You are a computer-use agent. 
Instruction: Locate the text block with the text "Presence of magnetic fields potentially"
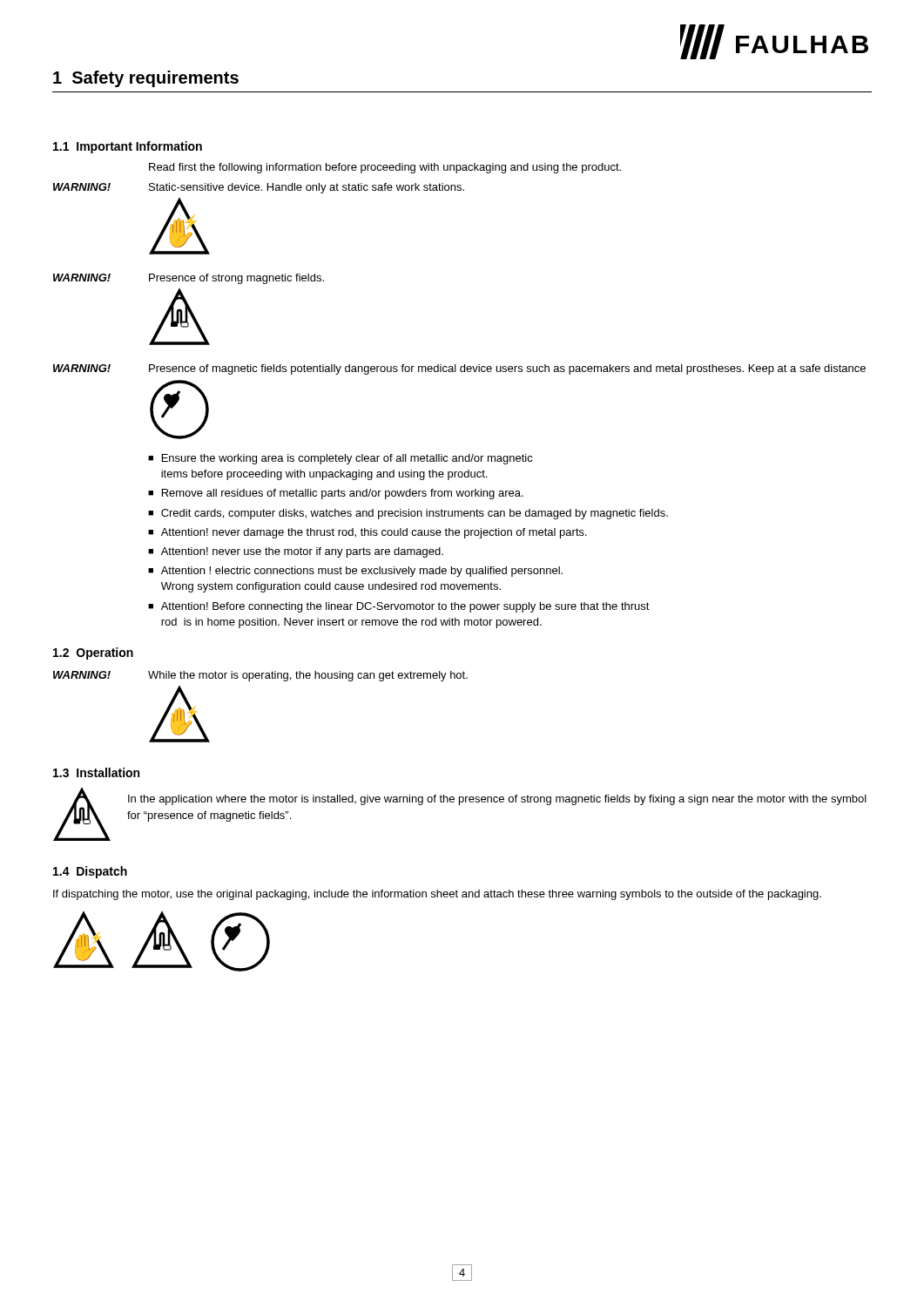507,368
